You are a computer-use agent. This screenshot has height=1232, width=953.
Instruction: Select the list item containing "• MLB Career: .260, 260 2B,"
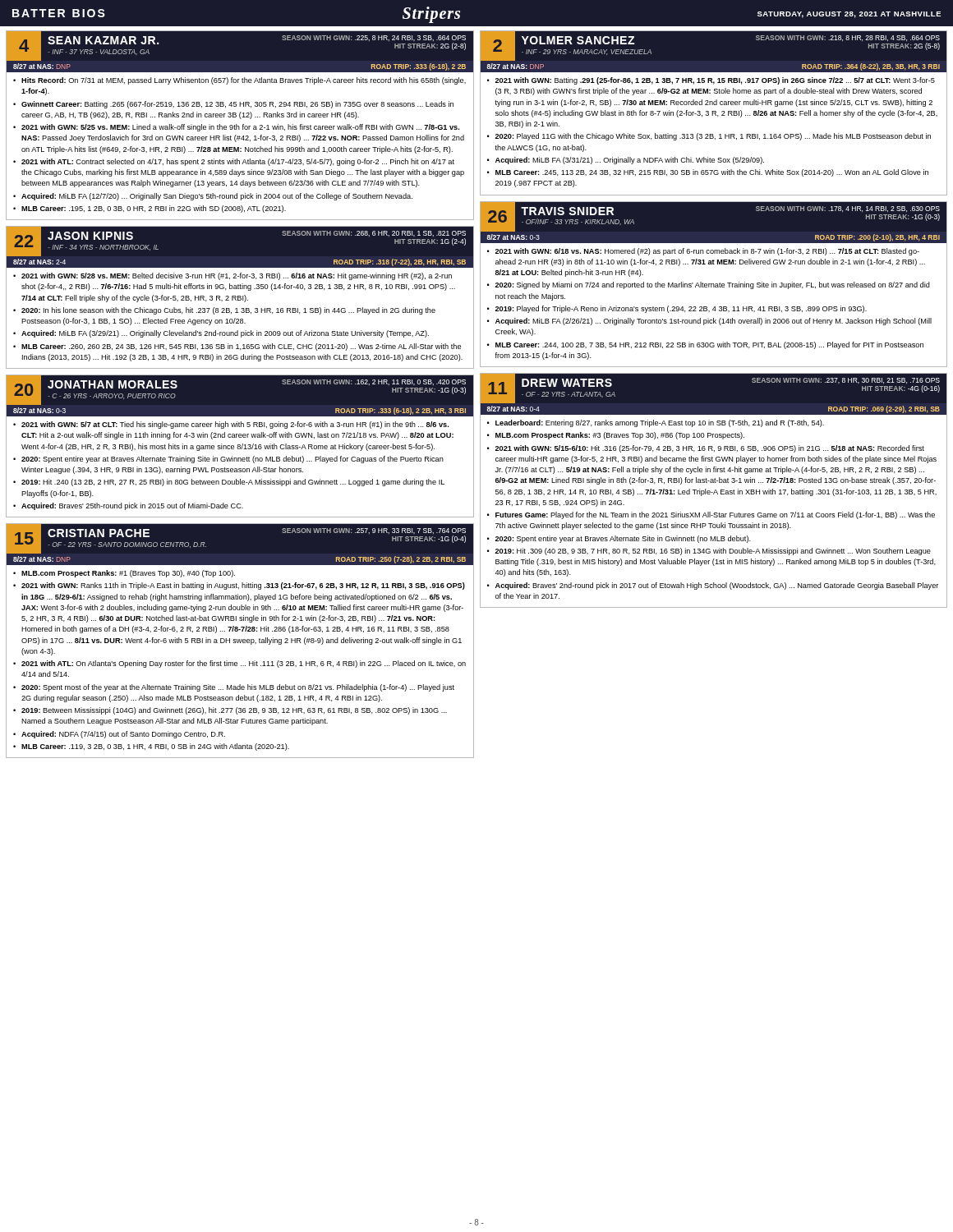point(238,351)
